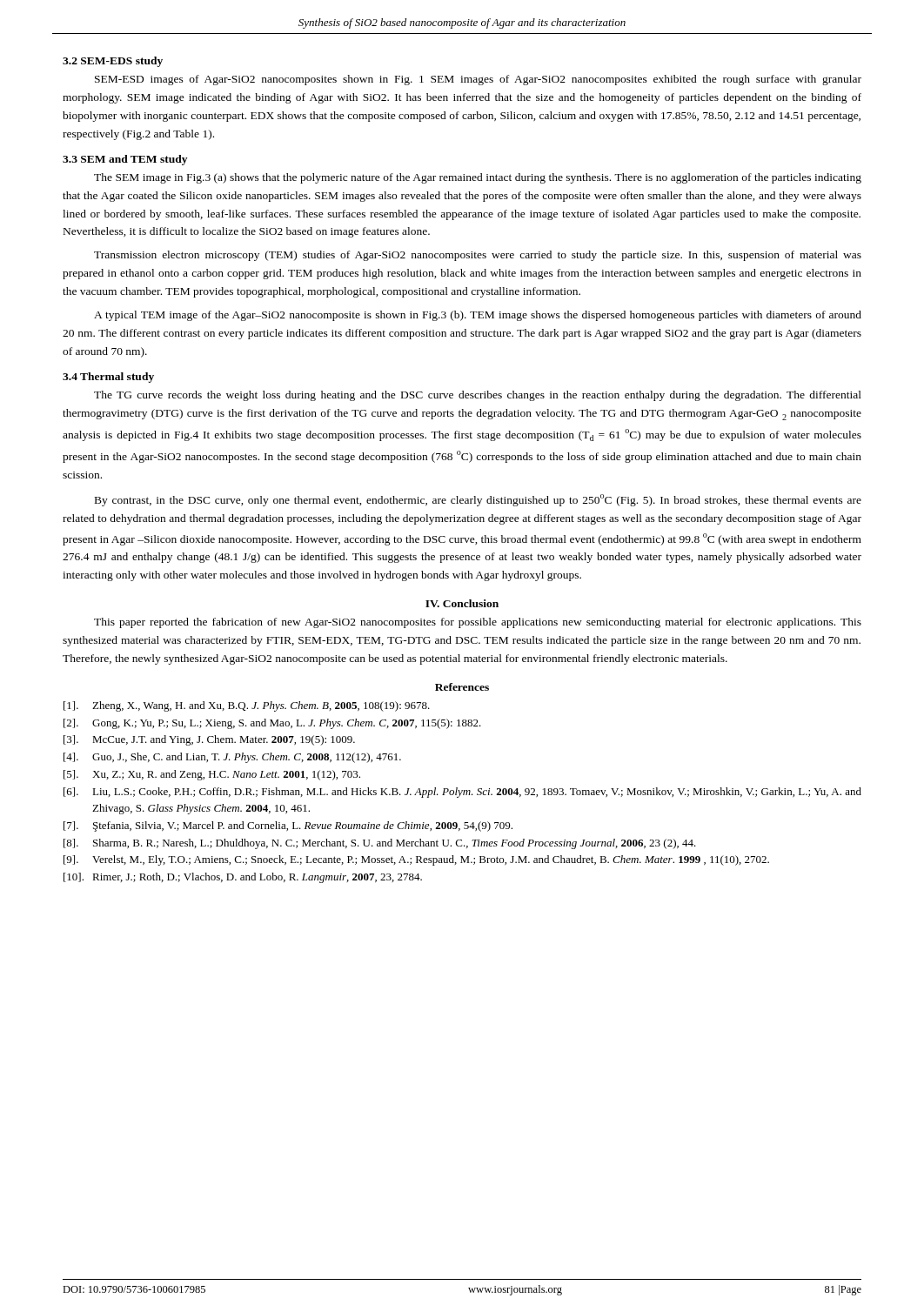Click on the text block starting "3.4 Thermal study"

(x=108, y=376)
